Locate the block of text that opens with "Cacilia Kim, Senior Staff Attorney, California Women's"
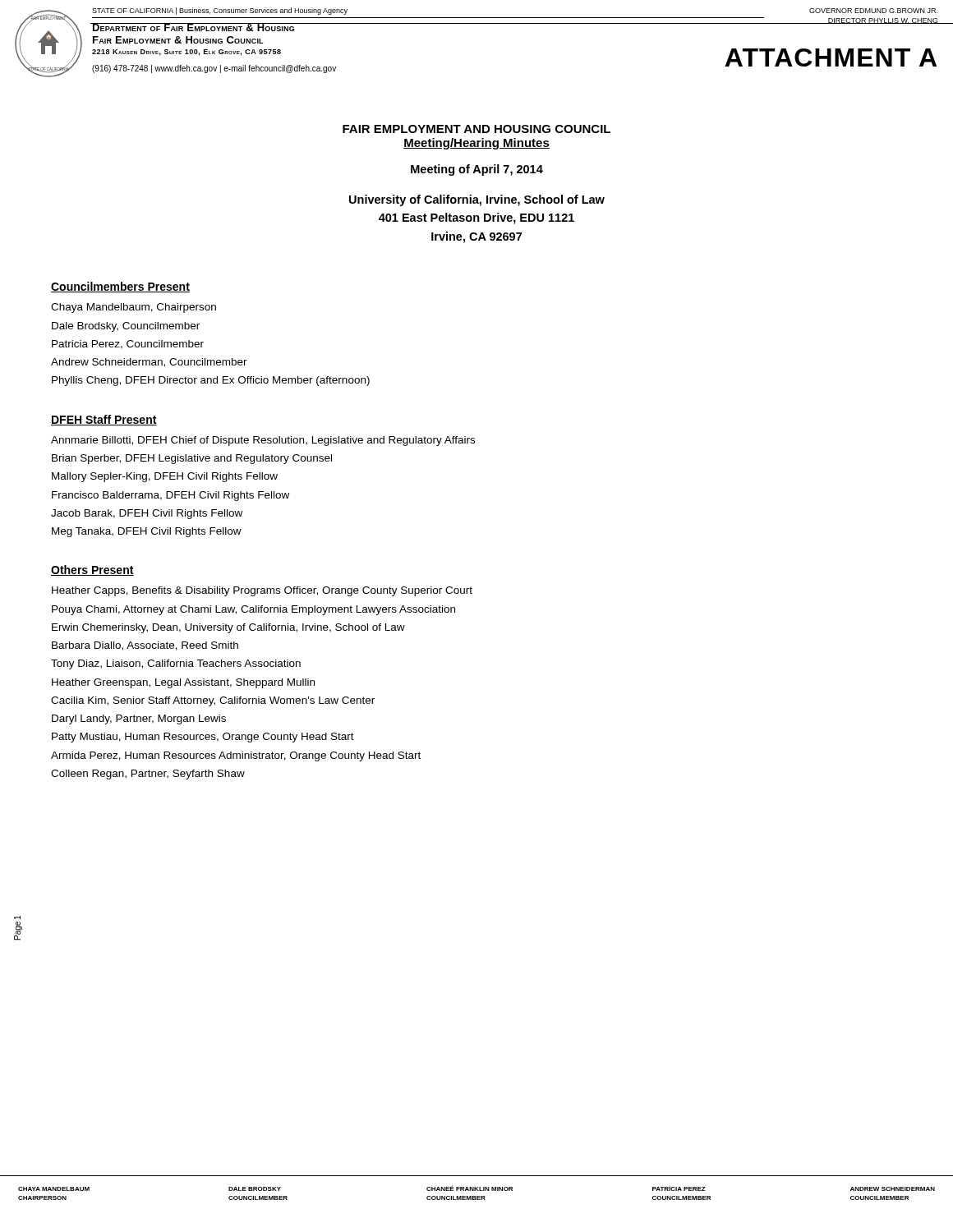The height and width of the screenshot is (1232, 953). coord(213,700)
